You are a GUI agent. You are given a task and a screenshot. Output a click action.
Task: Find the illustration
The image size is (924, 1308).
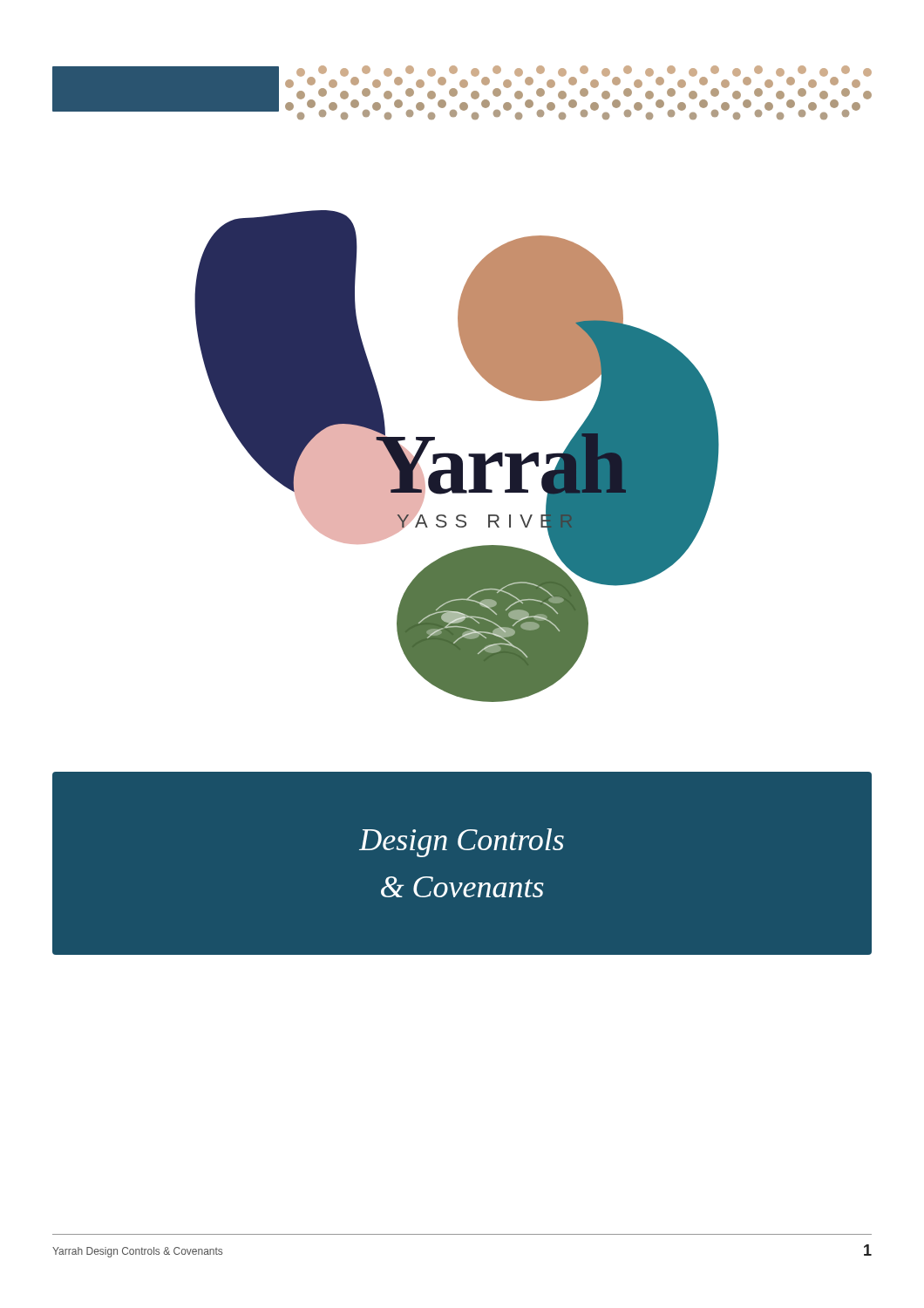tap(462, 90)
